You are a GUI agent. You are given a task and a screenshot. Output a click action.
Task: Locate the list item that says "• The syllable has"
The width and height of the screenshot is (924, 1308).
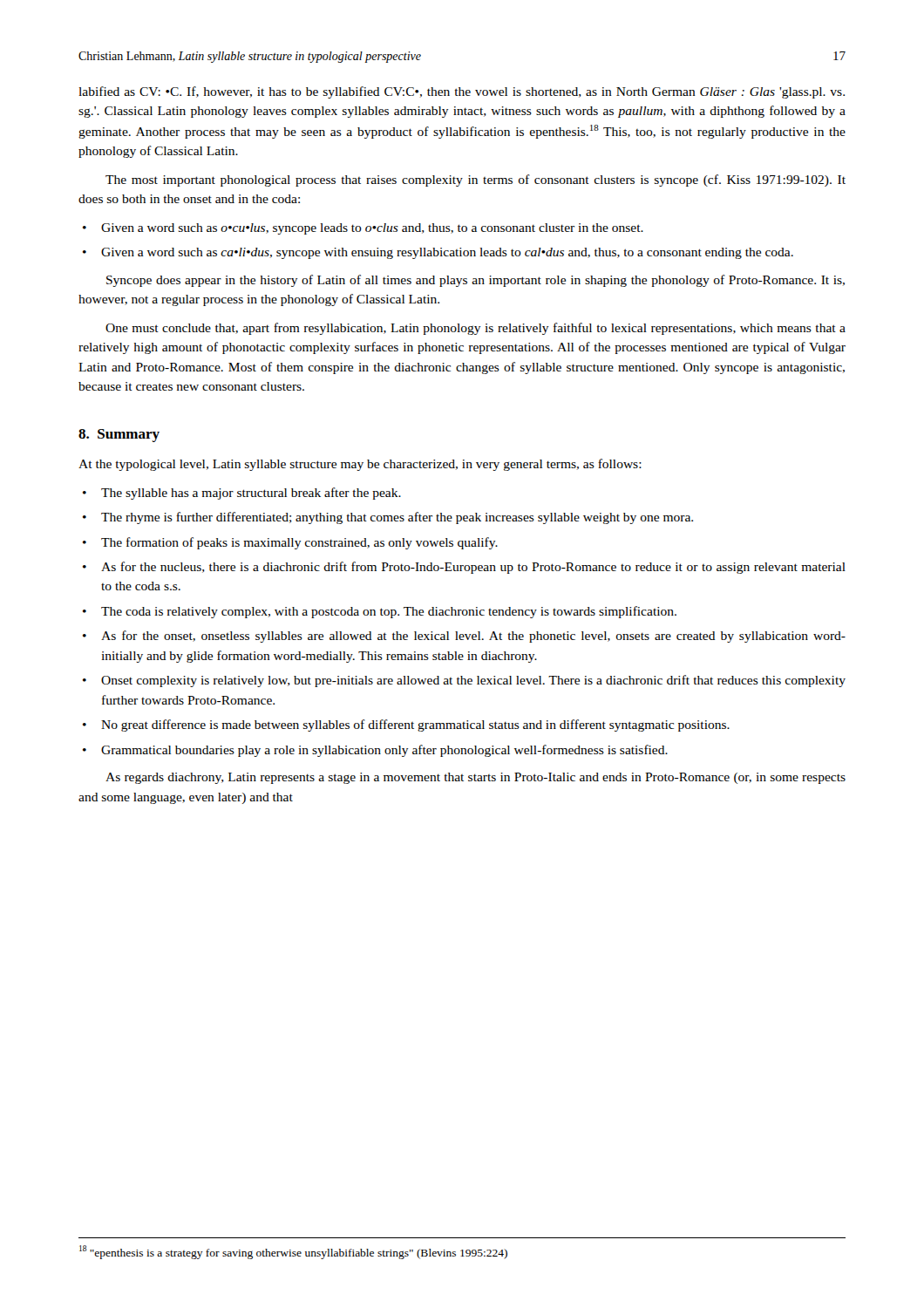(x=242, y=494)
